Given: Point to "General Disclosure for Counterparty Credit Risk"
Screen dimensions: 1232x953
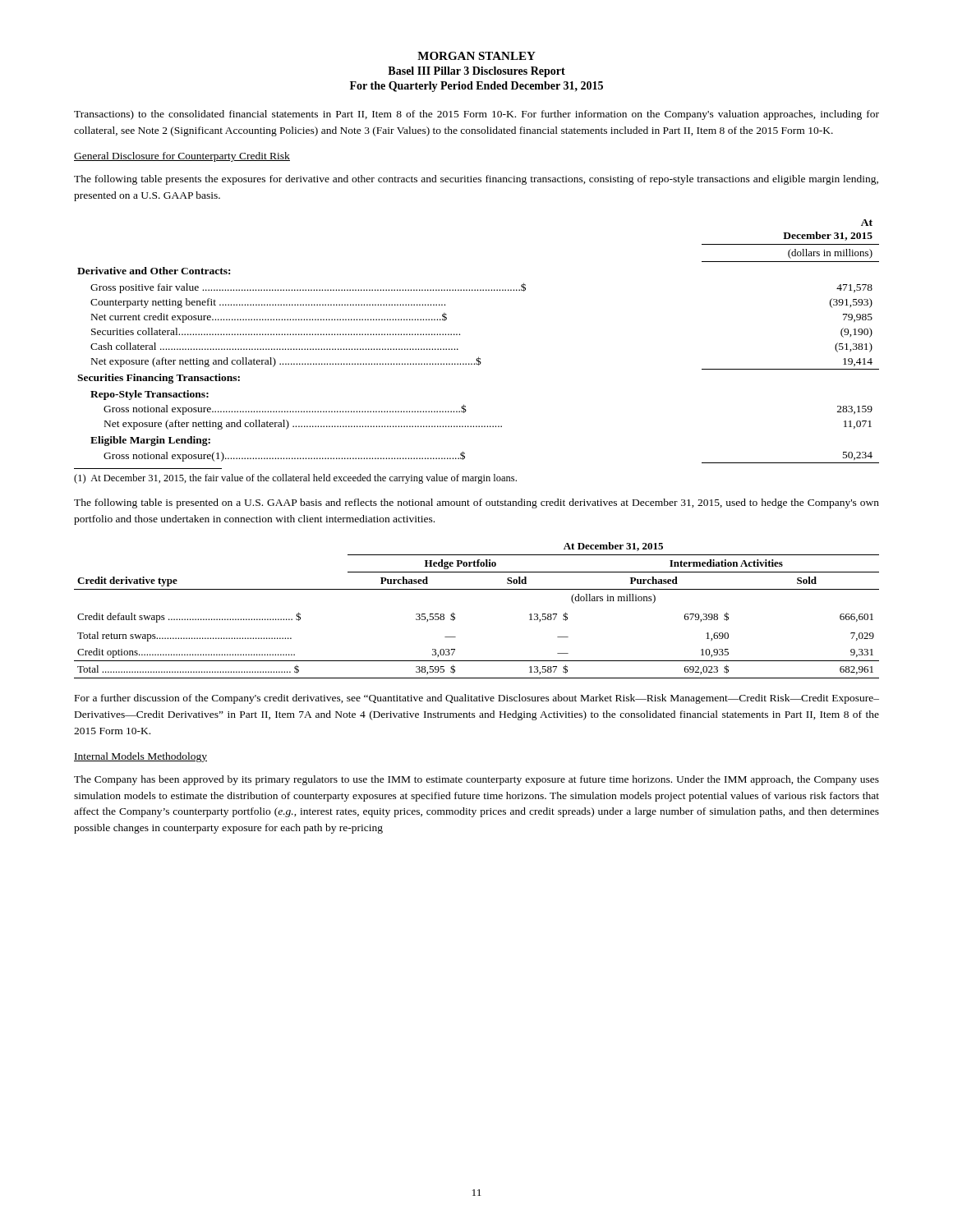Looking at the screenshot, I should [x=182, y=156].
